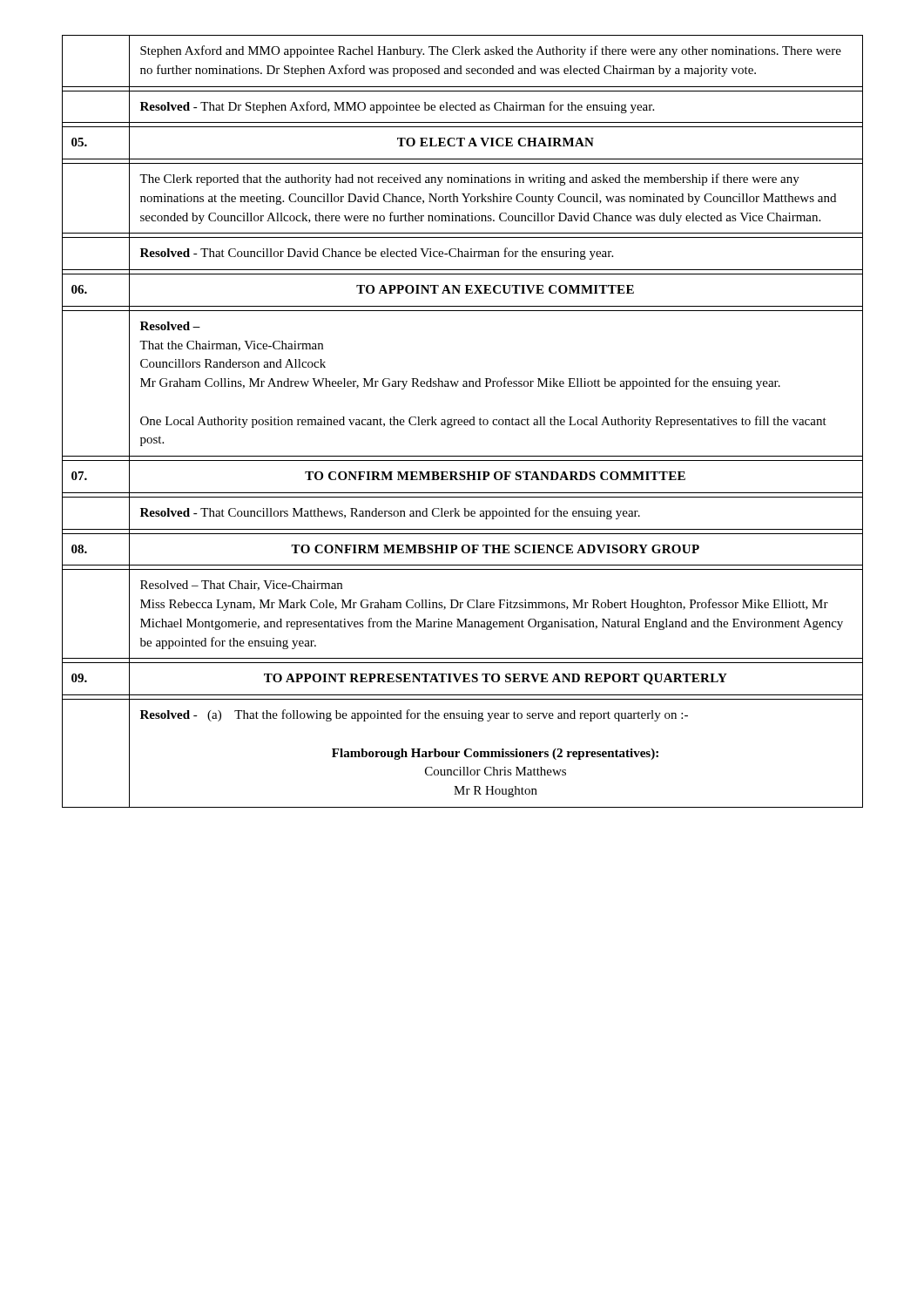Click where it says "TO ELECT A VICE CHAIRMAN"
Image resolution: width=924 pixels, height=1307 pixels.
496,142
